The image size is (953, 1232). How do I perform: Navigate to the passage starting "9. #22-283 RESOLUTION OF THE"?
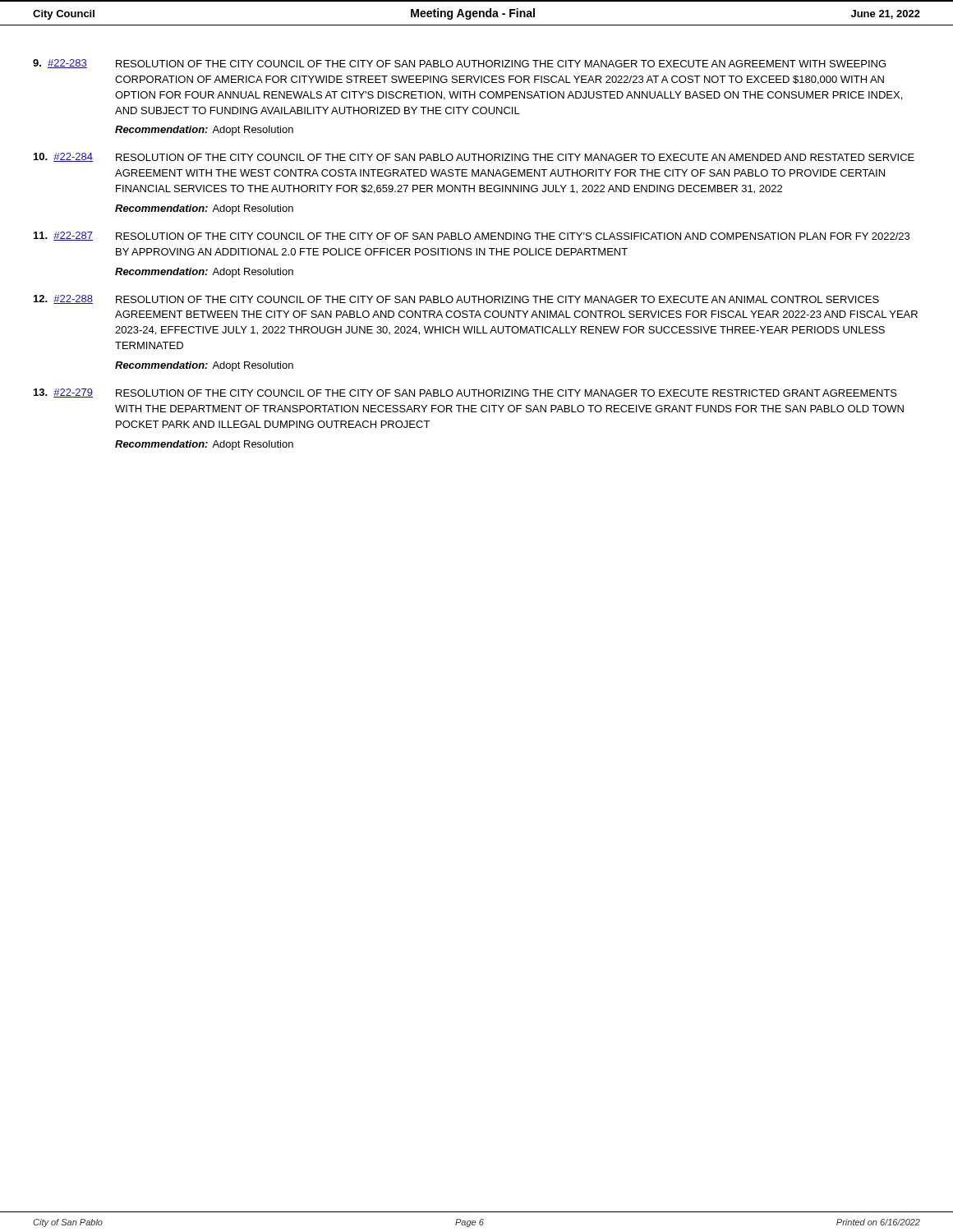pyautogui.click(x=476, y=88)
